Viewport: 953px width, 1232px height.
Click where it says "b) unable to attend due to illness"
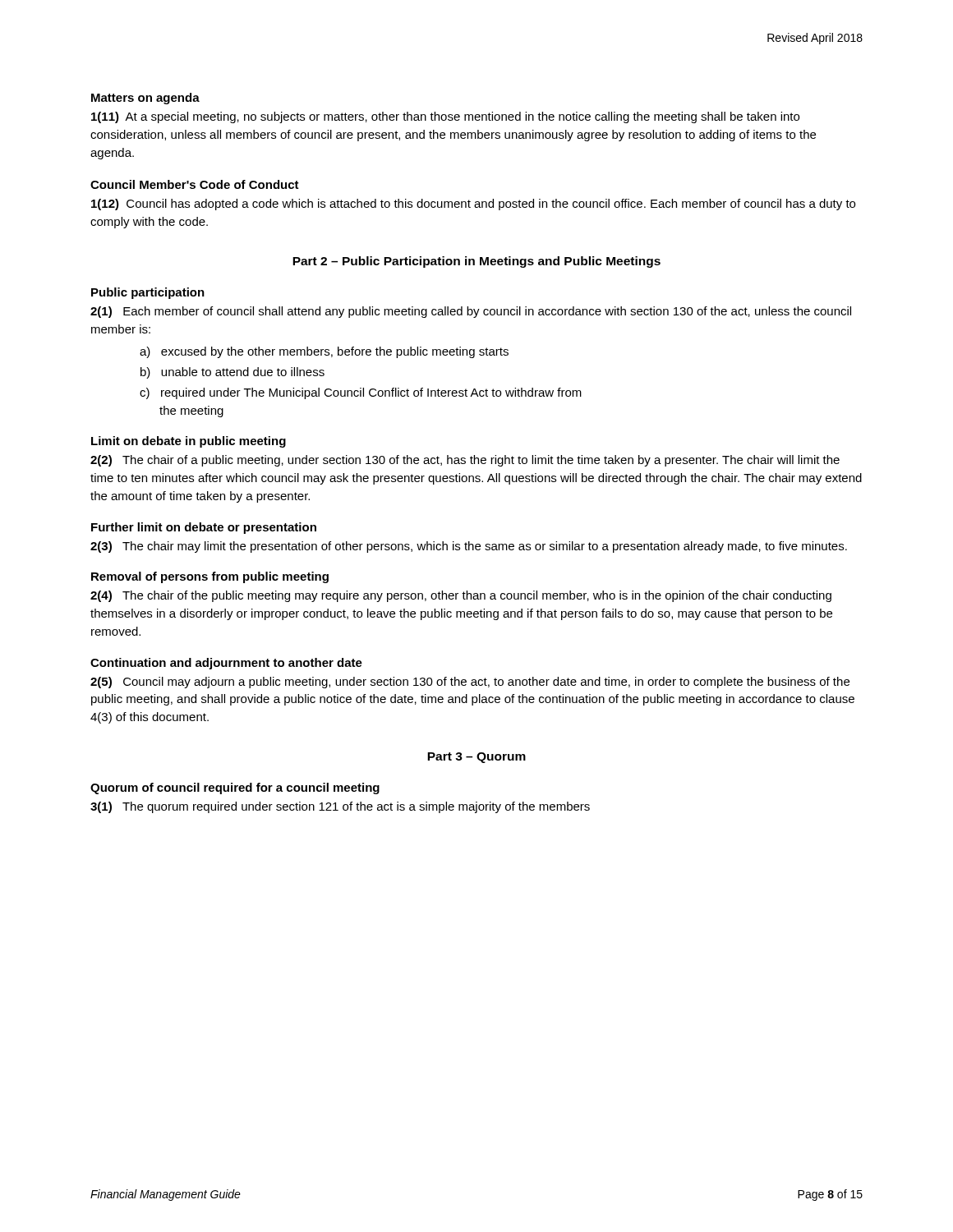point(232,372)
